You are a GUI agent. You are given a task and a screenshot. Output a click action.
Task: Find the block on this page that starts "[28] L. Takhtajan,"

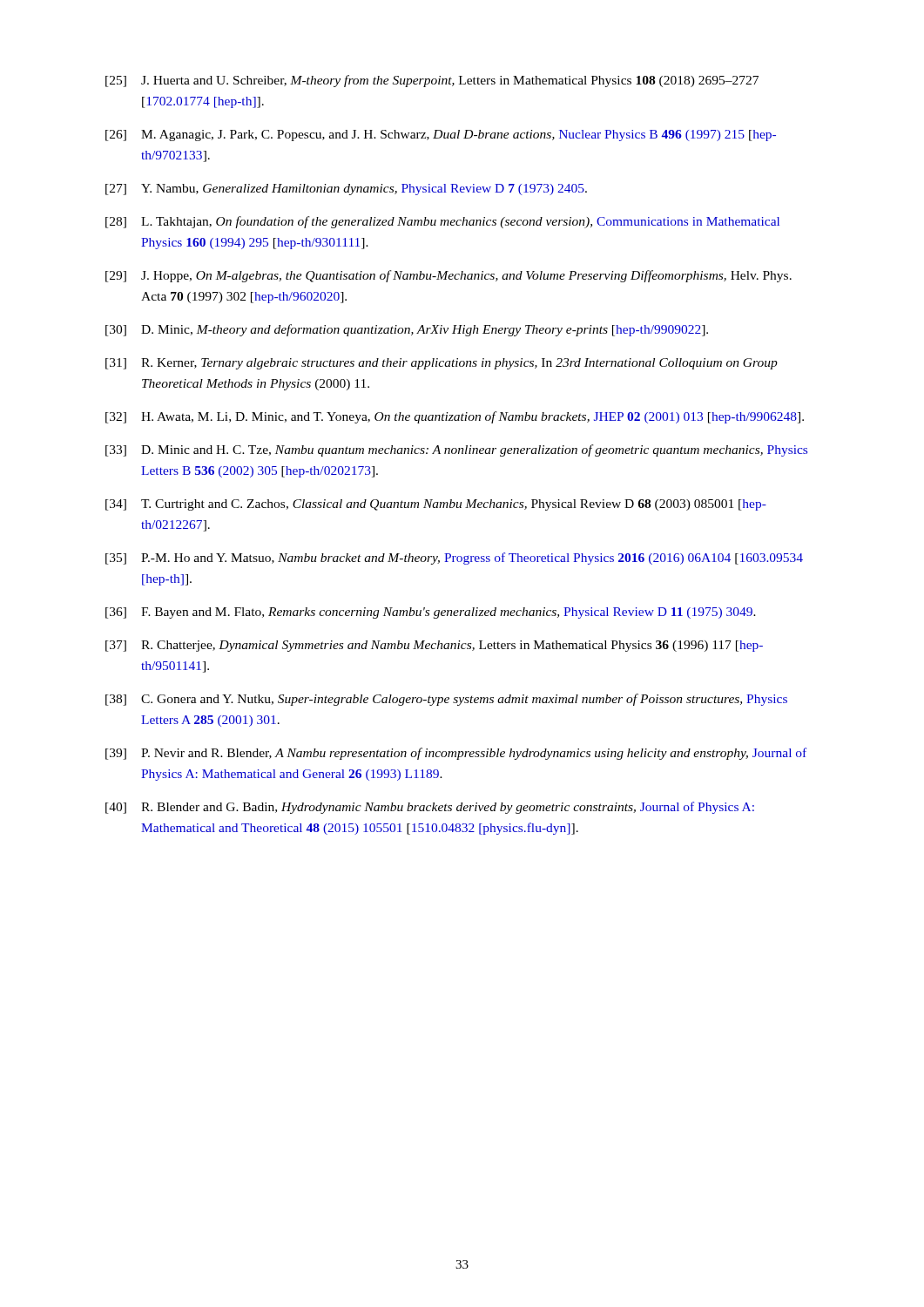coord(462,232)
